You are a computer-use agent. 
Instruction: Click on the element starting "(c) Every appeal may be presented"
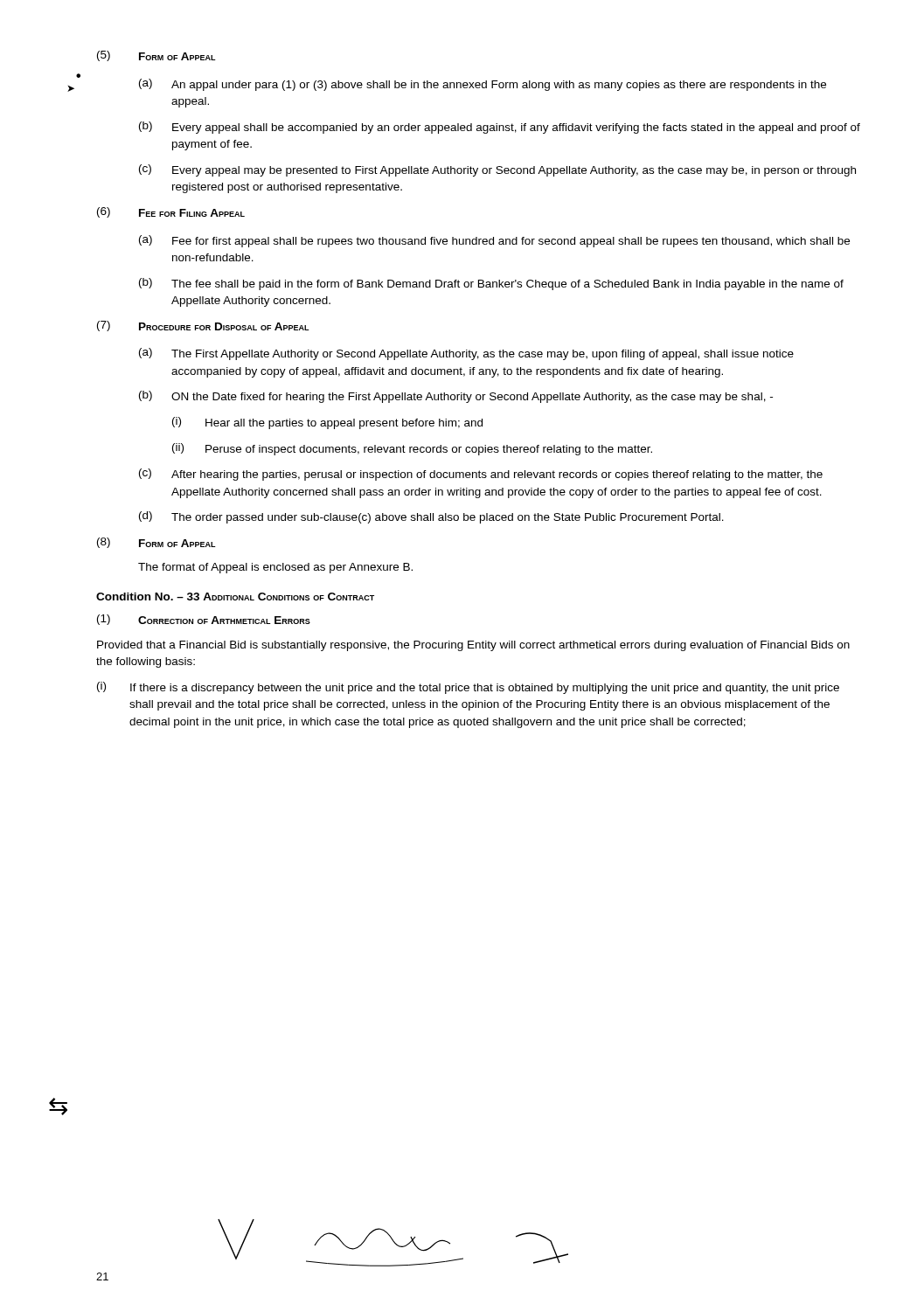[500, 179]
